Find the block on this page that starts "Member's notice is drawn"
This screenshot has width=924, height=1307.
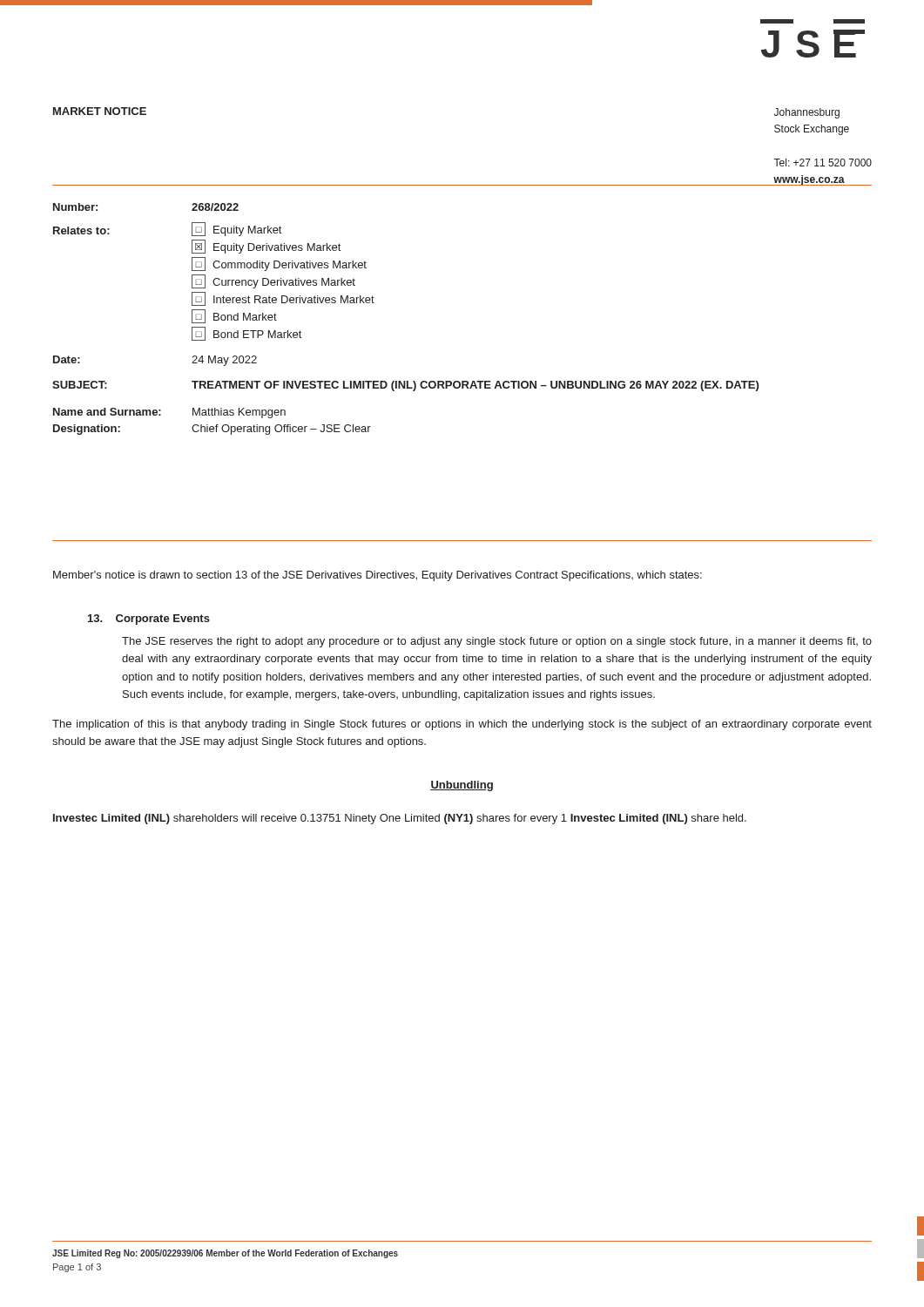pyautogui.click(x=377, y=575)
